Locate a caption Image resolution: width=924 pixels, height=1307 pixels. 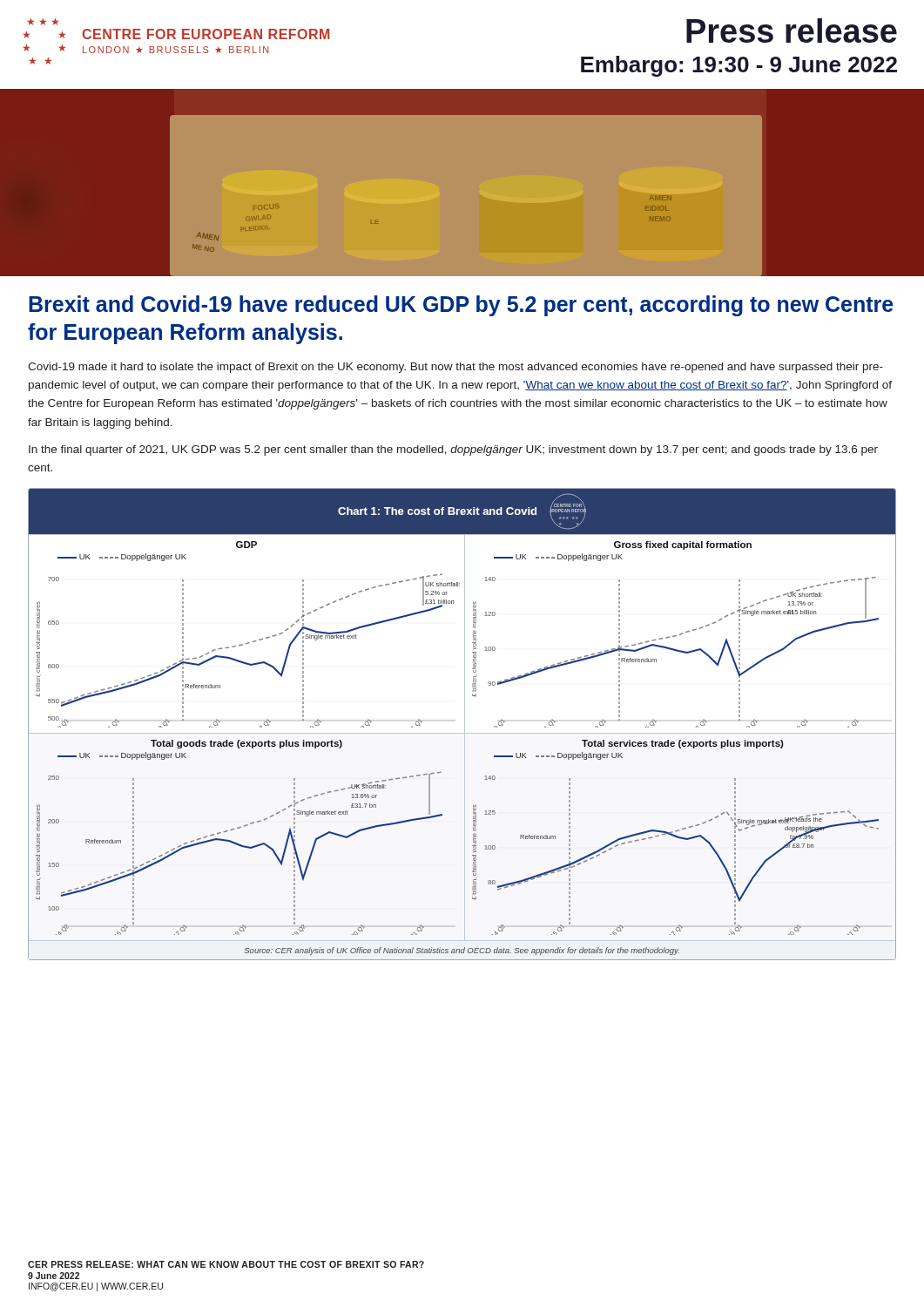pyautogui.click(x=462, y=950)
